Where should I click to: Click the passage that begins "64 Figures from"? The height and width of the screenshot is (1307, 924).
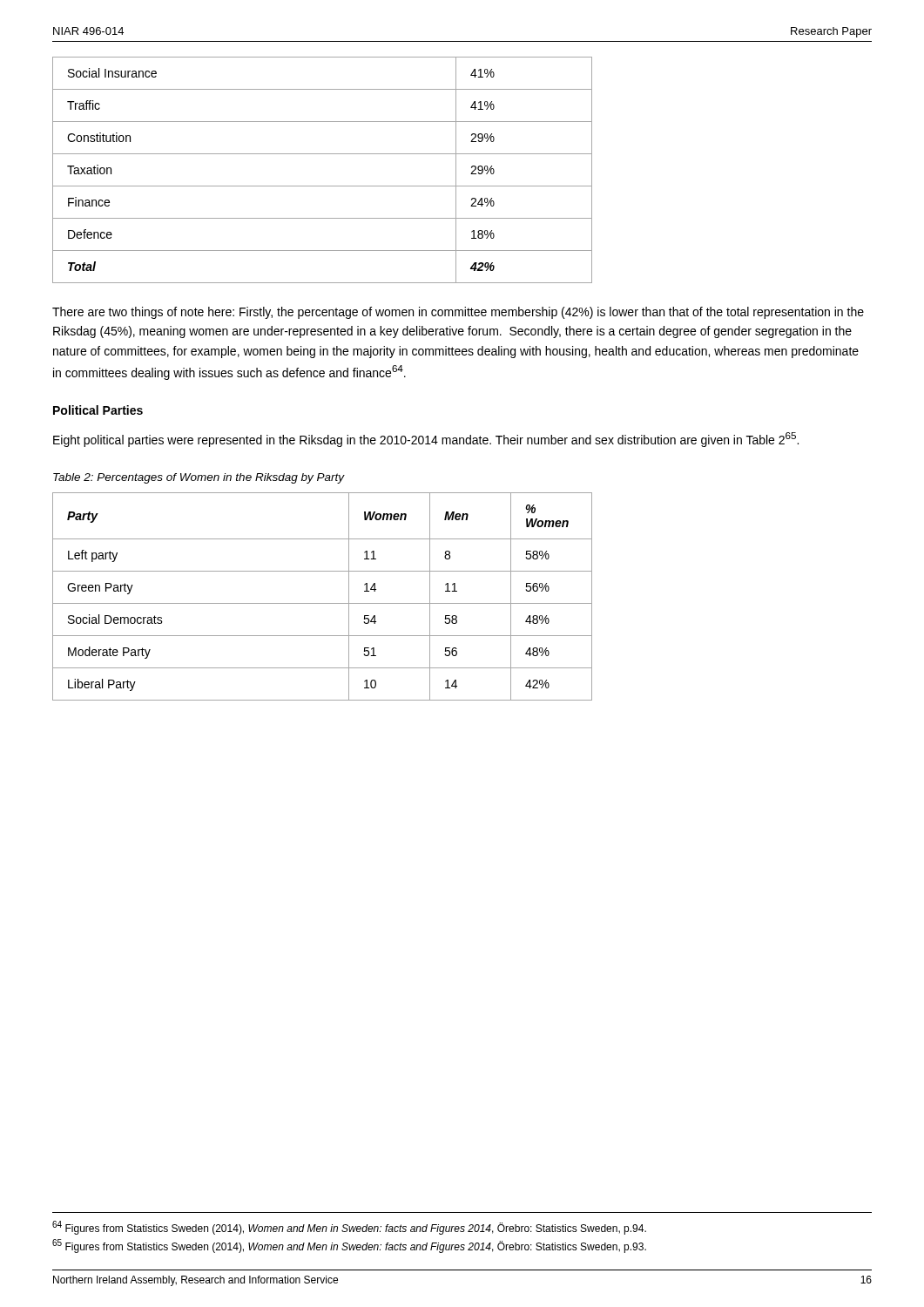(350, 1227)
